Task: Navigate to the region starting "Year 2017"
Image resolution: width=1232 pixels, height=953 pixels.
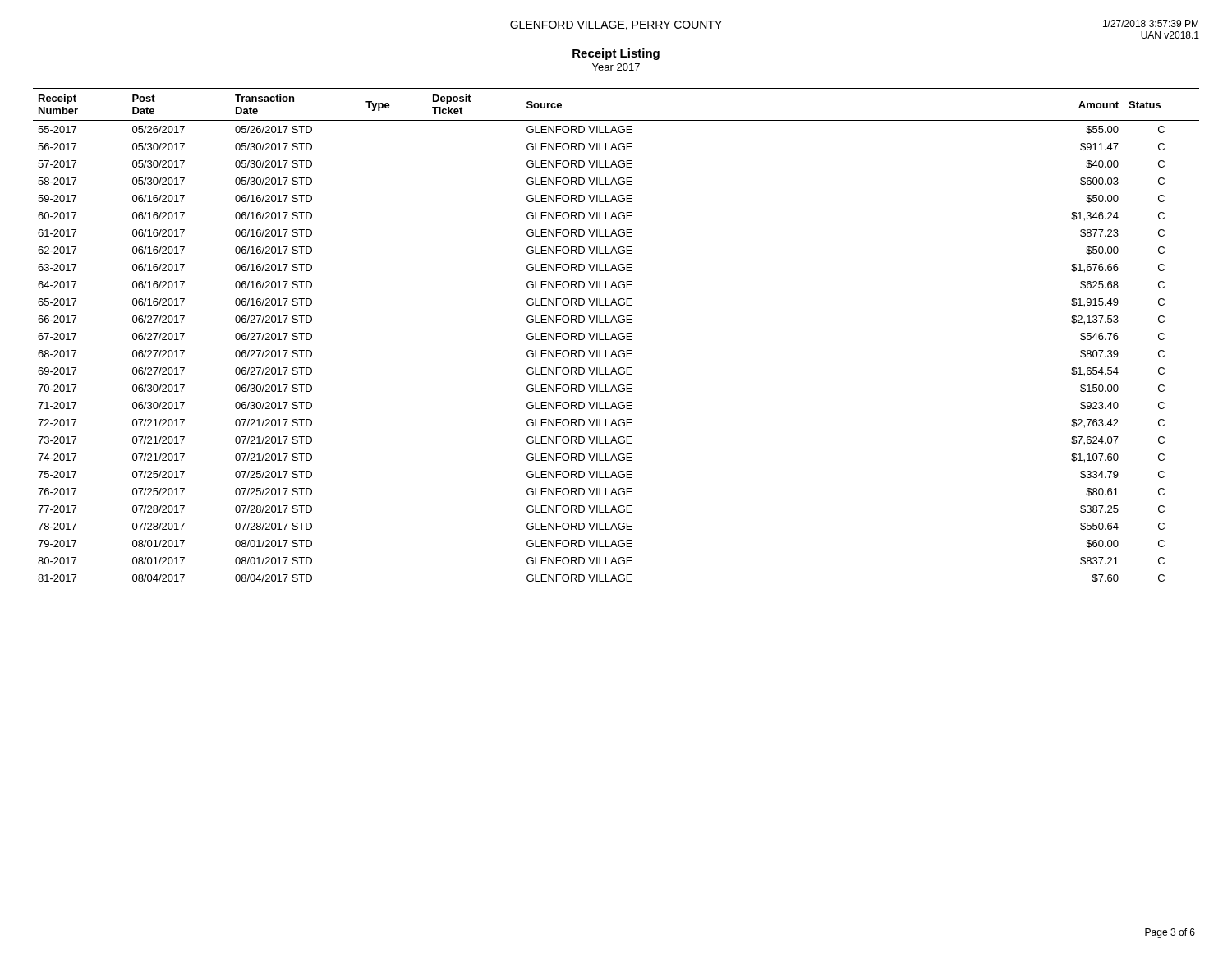Action: pos(616,67)
